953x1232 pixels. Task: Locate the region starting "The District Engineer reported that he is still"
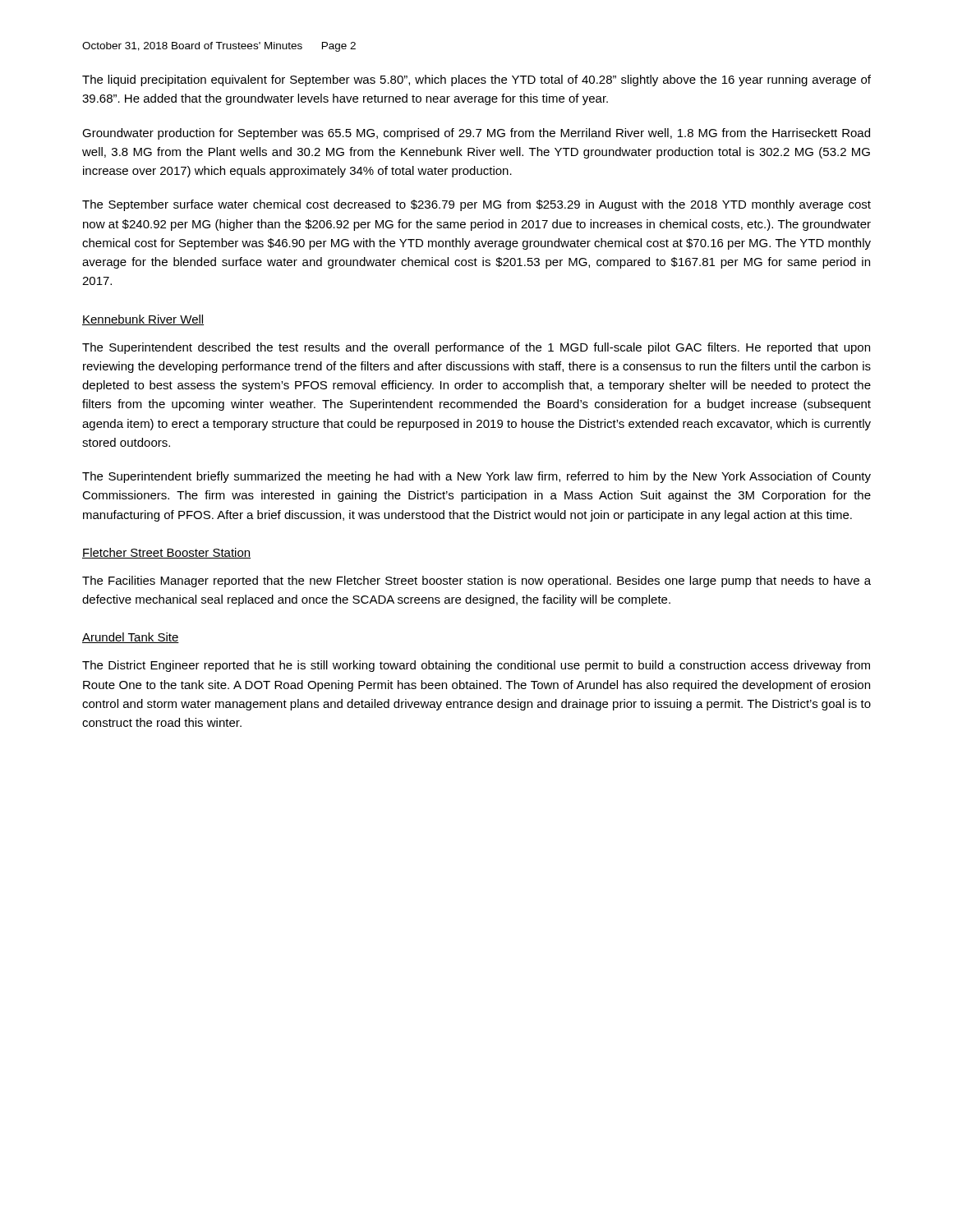476,694
